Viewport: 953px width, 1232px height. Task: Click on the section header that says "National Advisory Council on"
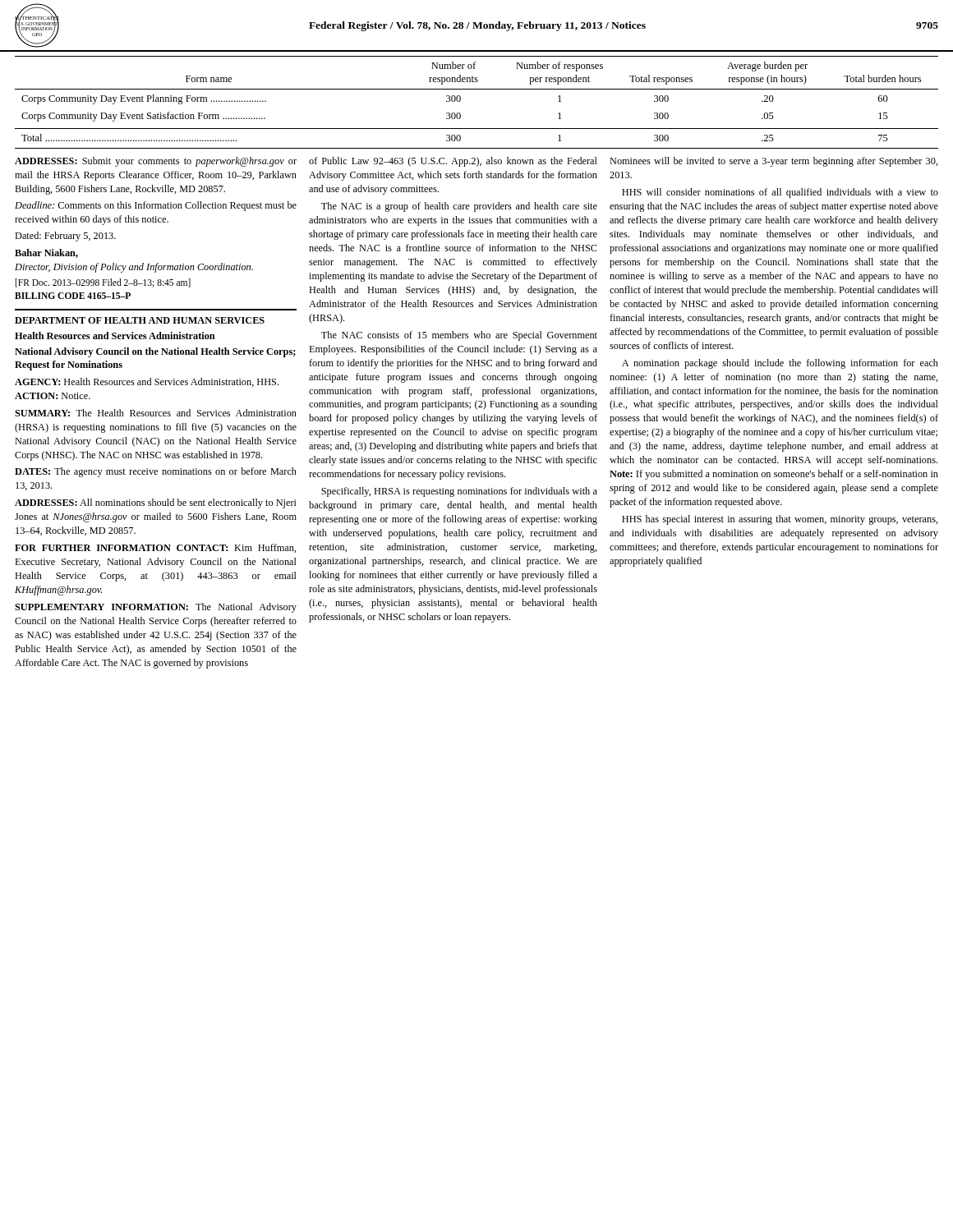[155, 358]
